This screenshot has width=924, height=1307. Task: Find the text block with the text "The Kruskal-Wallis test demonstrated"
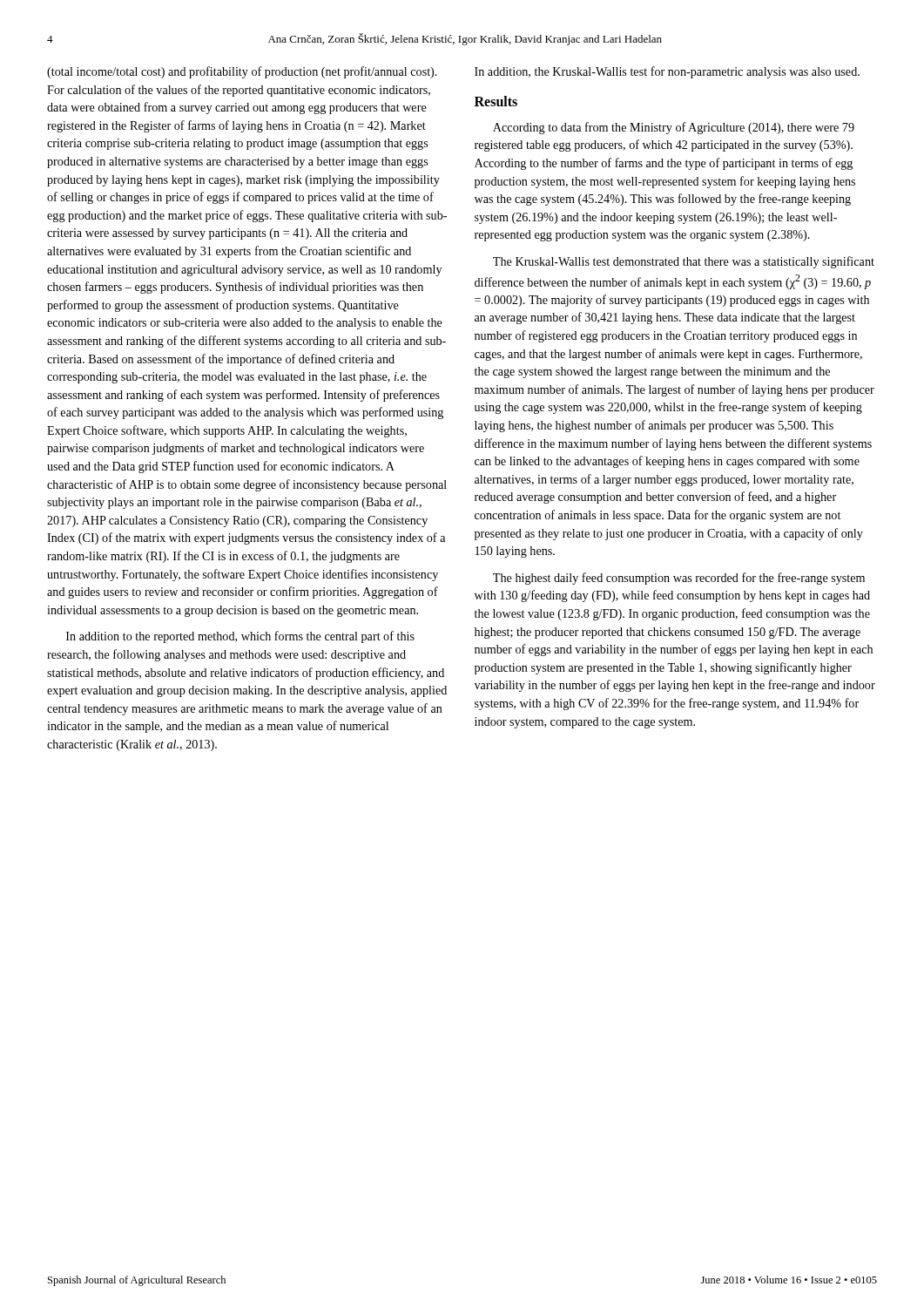coord(676,406)
